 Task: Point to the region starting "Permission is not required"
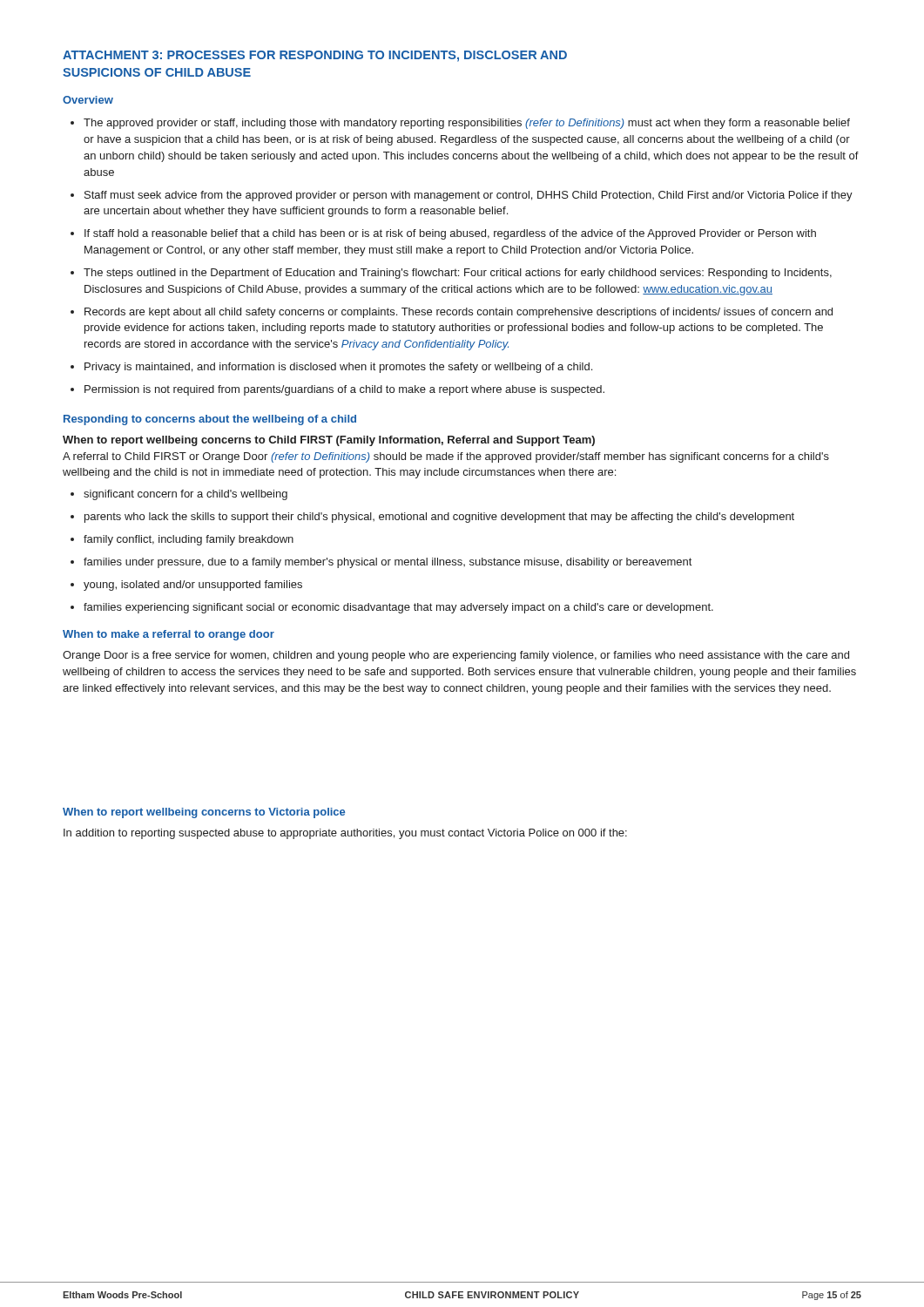coord(344,389)
